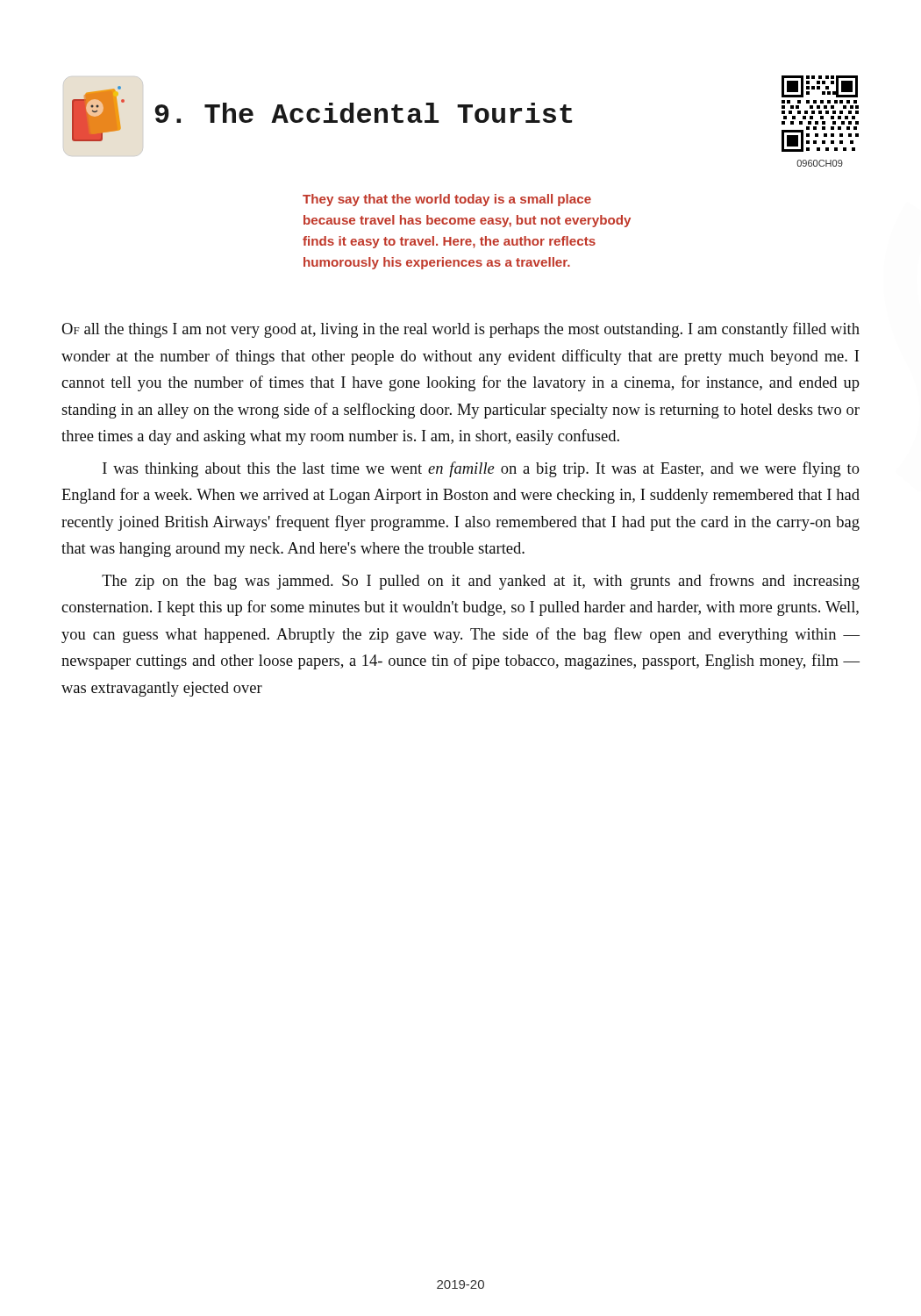Screen dimensions: 1316x921
Task: Click on the illustration
Action: [103, 116]
